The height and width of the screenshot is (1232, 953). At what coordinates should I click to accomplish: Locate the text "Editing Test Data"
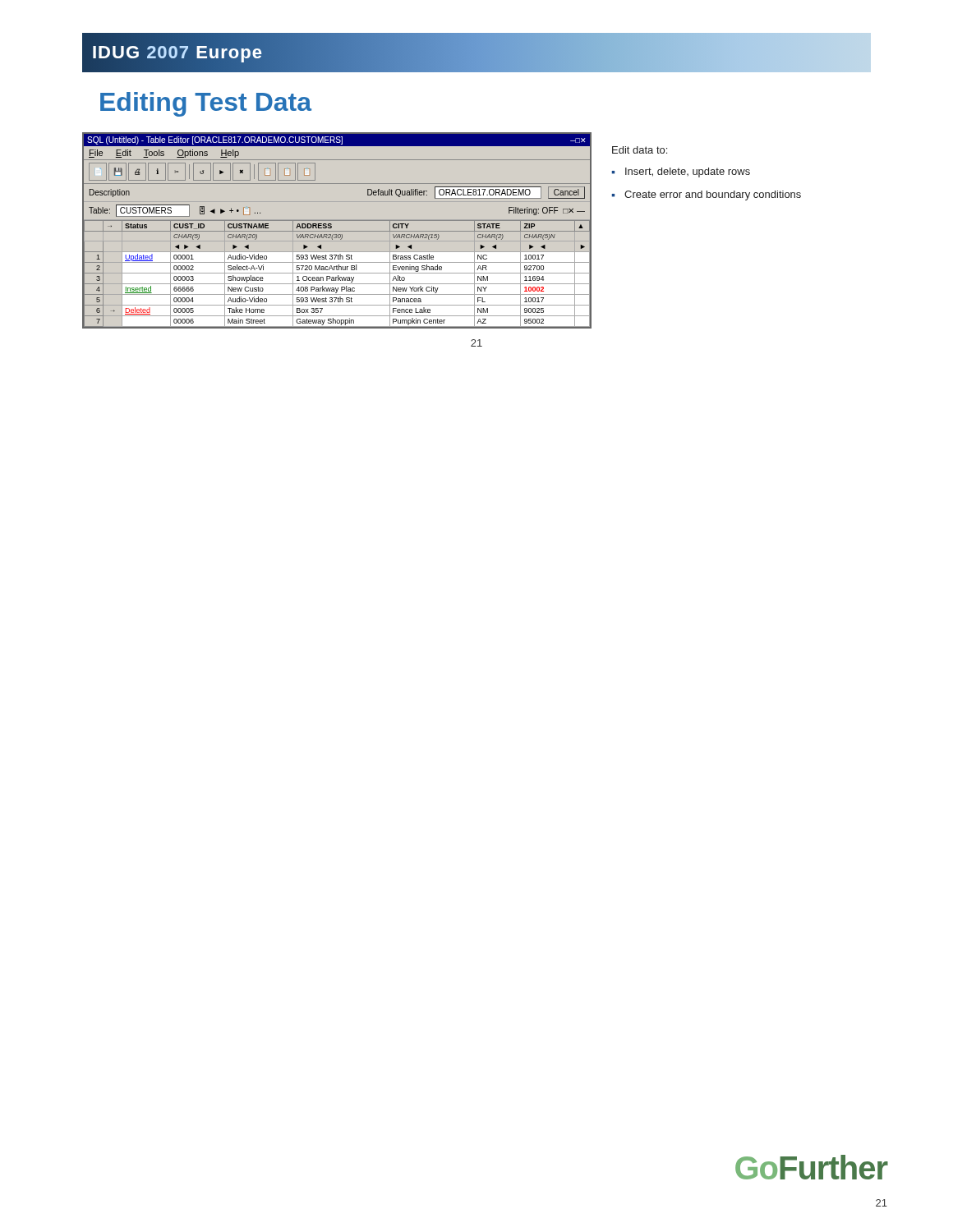click(x=205, y=102)
